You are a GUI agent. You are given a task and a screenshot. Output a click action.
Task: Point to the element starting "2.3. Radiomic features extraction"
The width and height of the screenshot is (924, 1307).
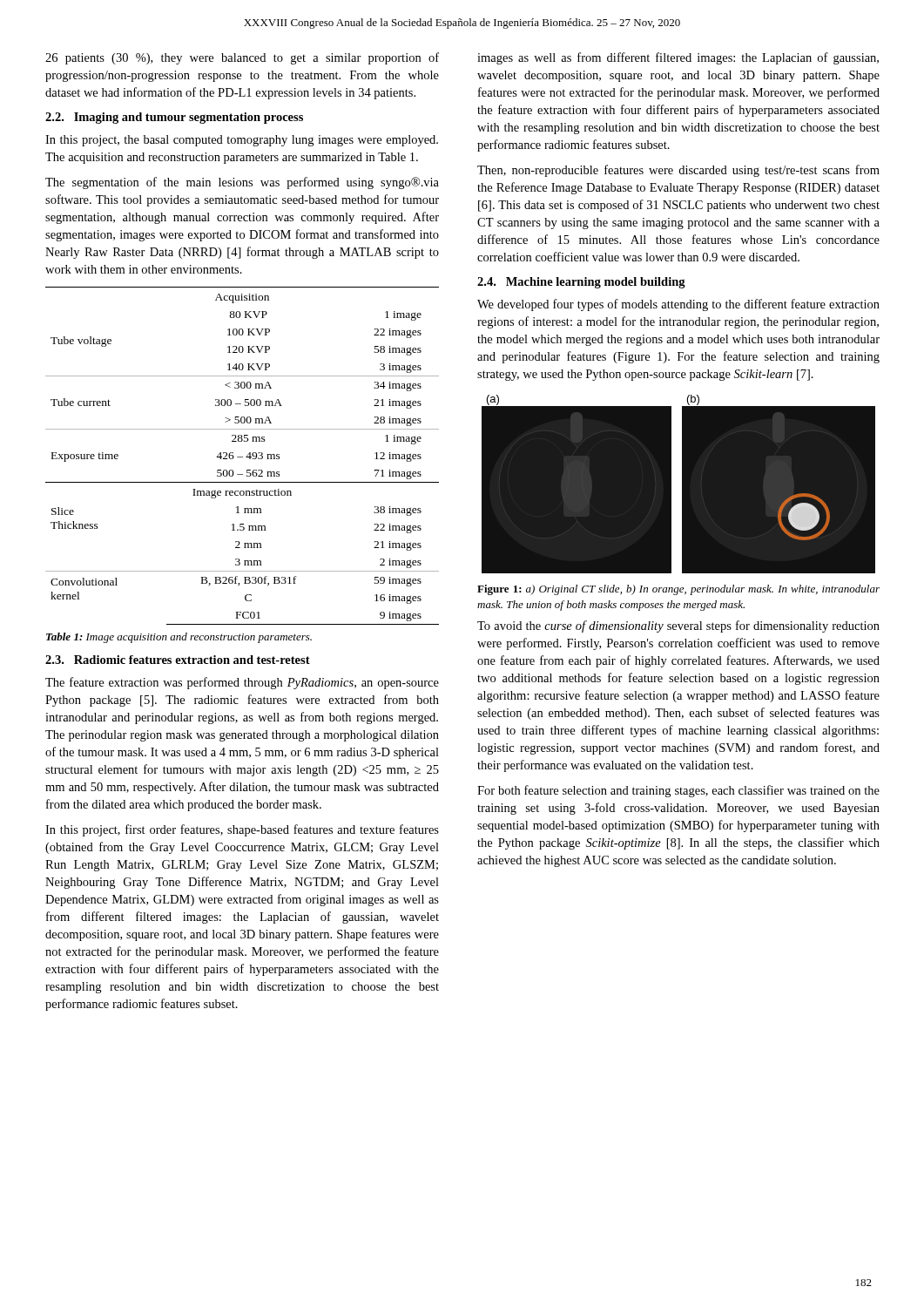177,660
